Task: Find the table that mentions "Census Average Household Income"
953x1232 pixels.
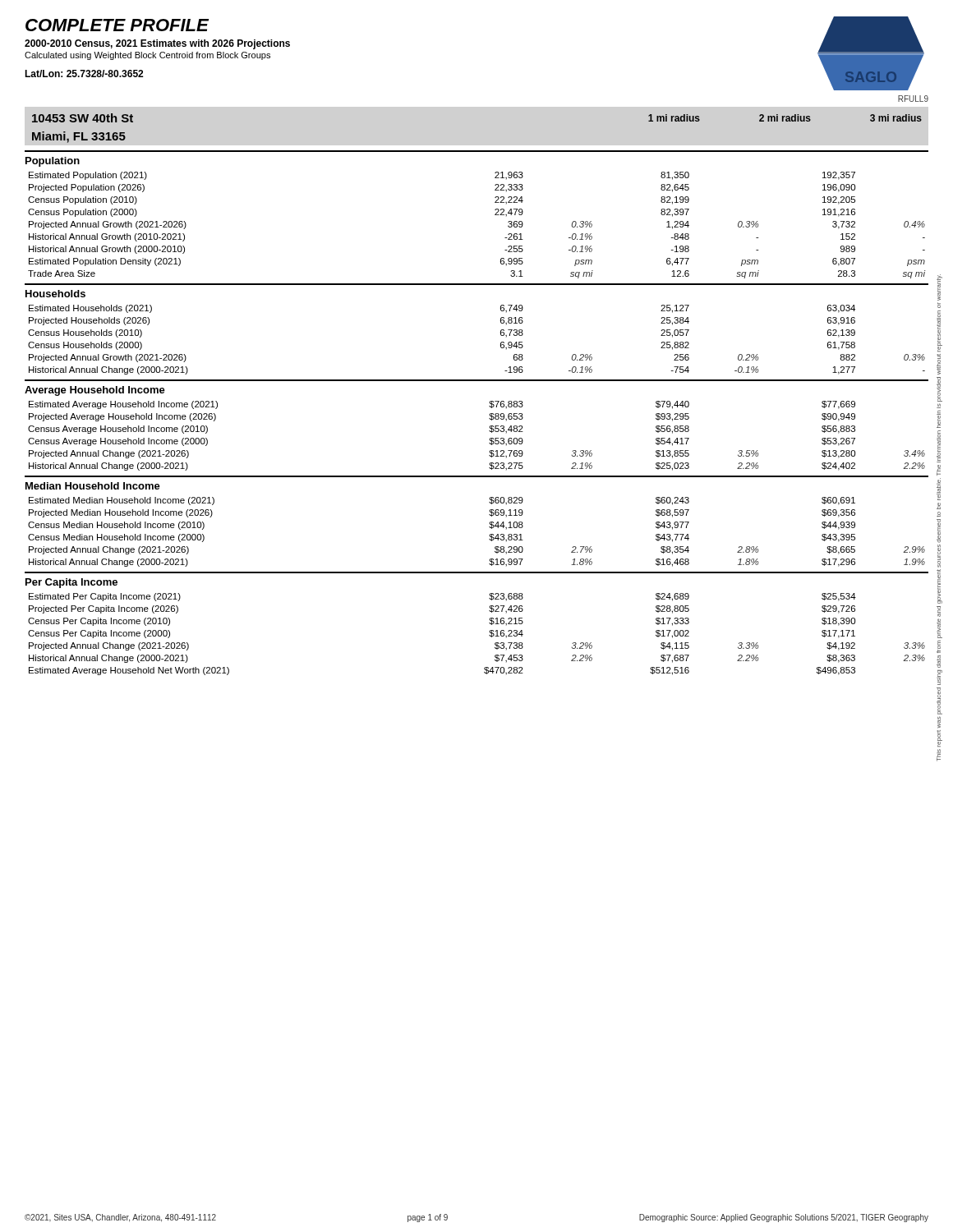Action: [476, 435]
